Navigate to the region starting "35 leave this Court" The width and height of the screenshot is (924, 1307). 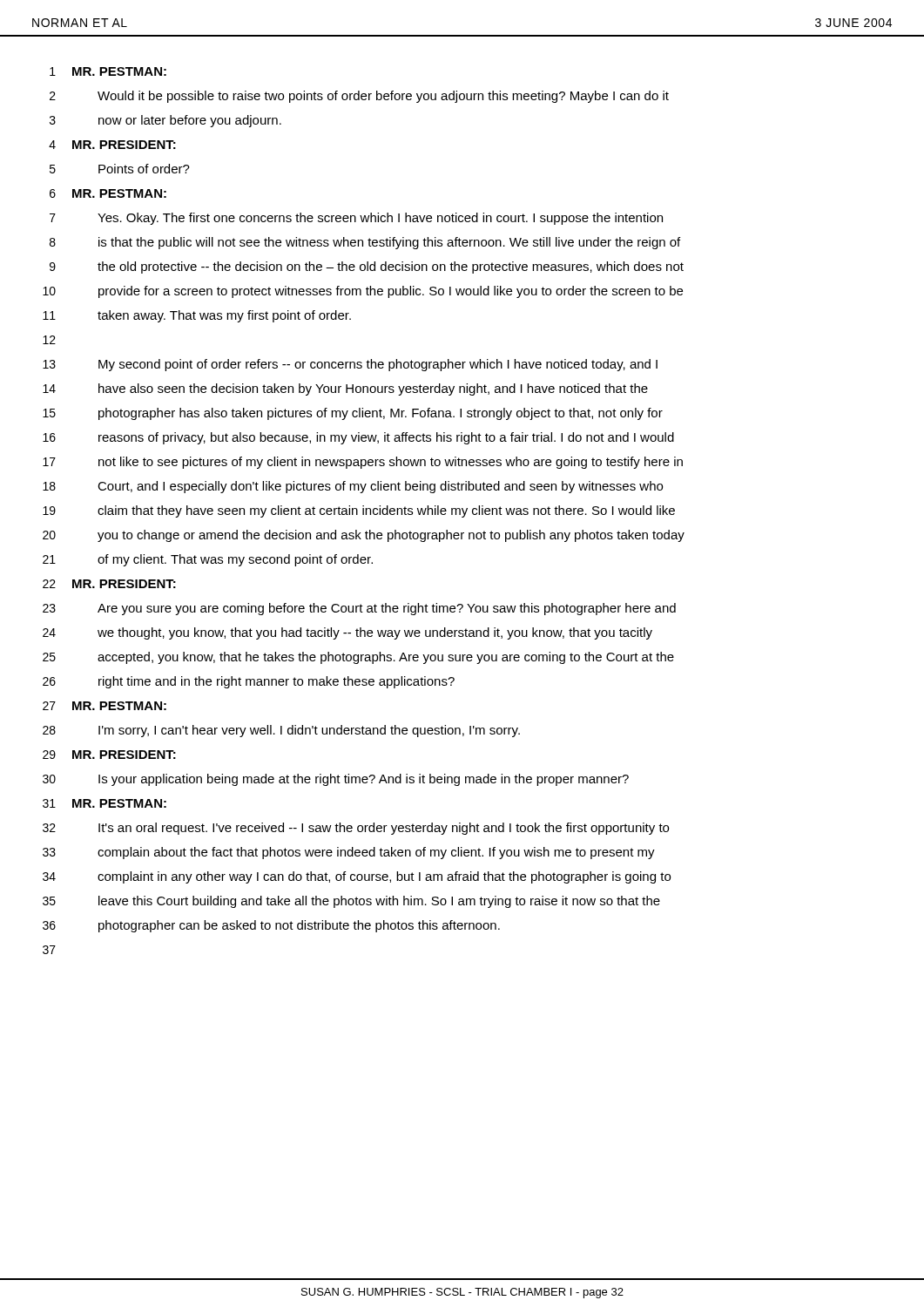(462, 901)
